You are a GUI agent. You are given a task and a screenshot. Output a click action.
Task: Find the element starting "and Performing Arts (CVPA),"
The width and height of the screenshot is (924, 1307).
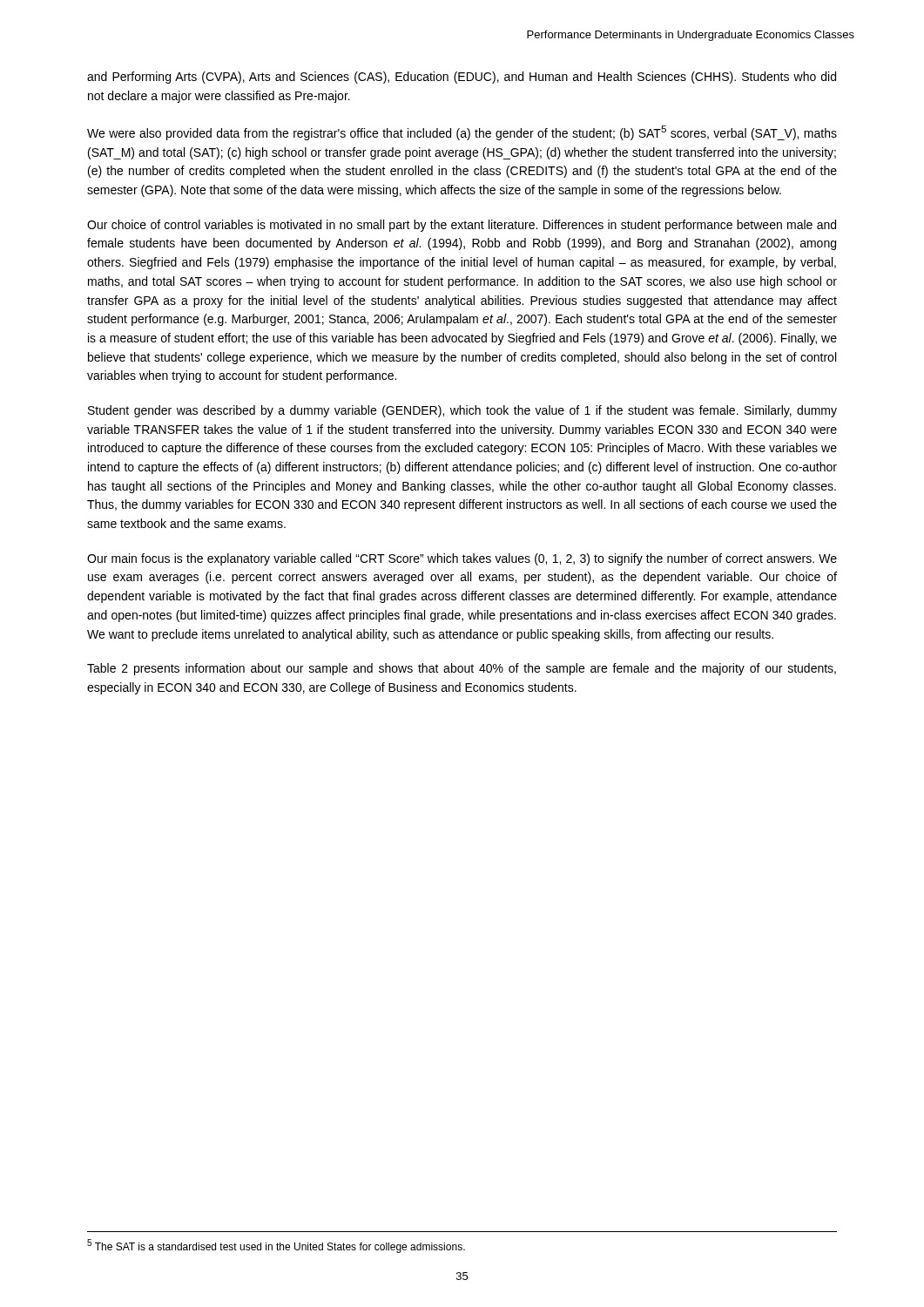(462, 86)
